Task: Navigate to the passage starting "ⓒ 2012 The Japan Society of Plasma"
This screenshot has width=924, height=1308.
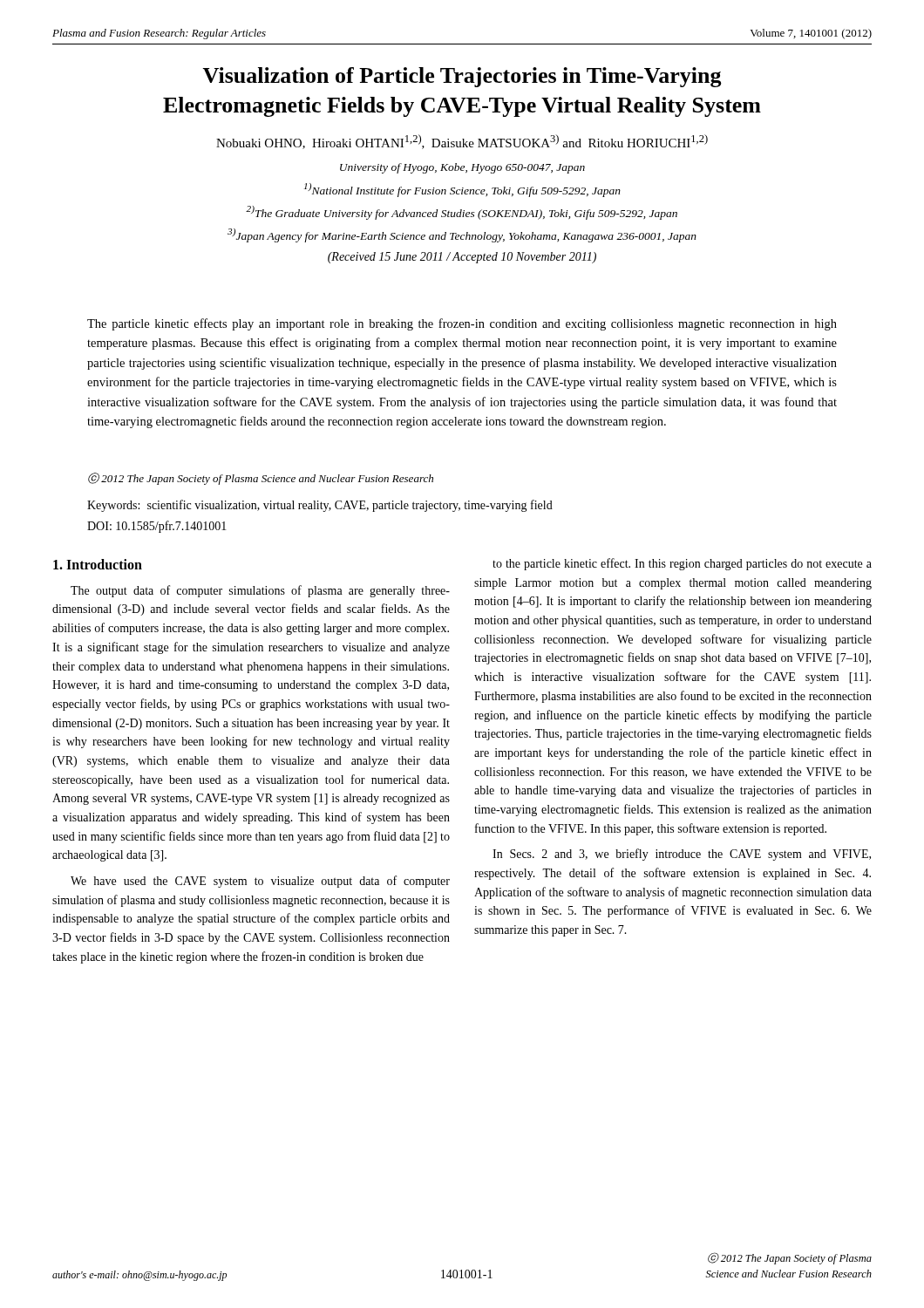Action: tap(261, 478)
